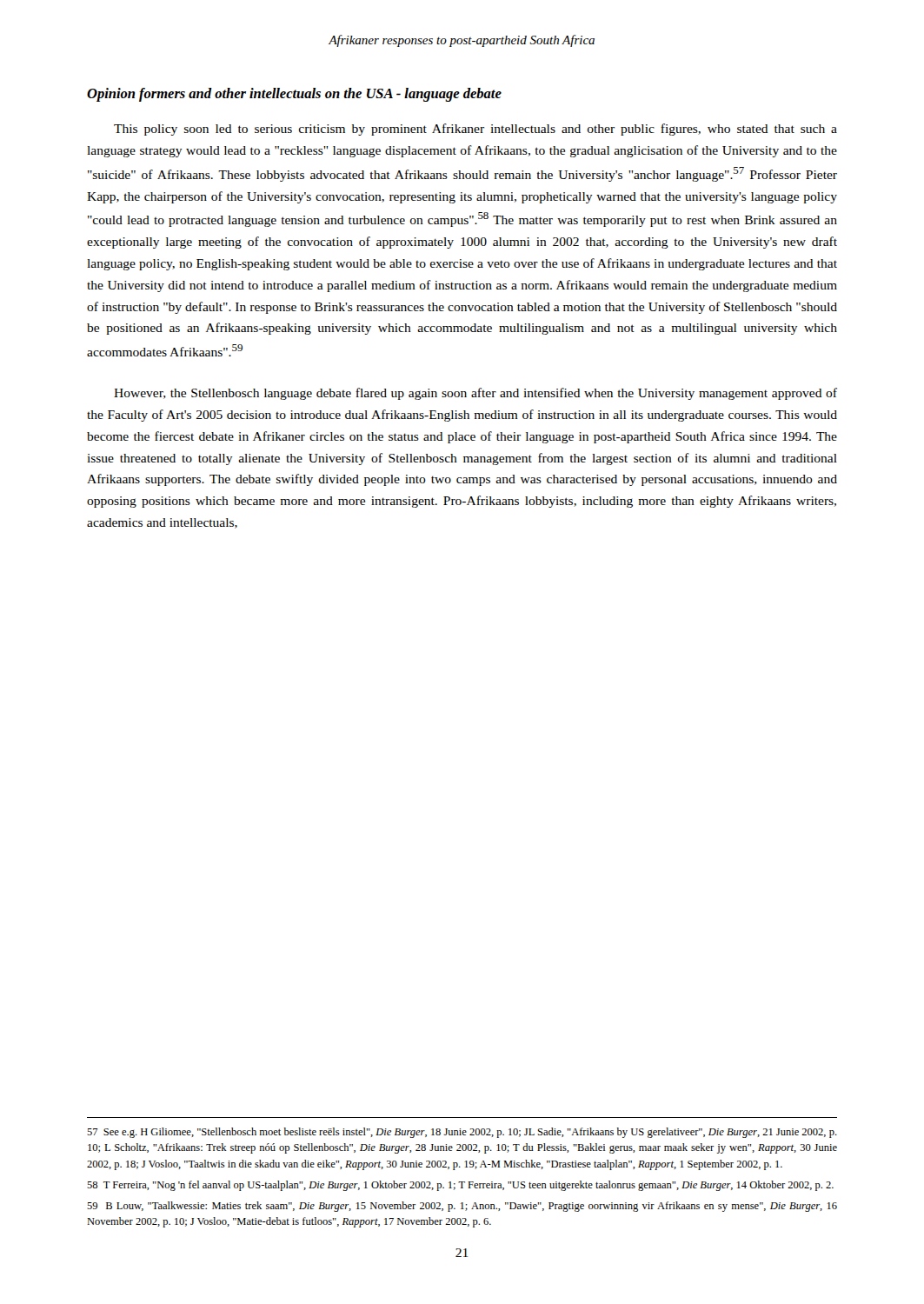Image resolution: width=924 pixels, height=1304 pixels.
Task: Point to the block beginning "59 B Louw, "Taalkwessie:"
Action: click(x=462, y=1214)
